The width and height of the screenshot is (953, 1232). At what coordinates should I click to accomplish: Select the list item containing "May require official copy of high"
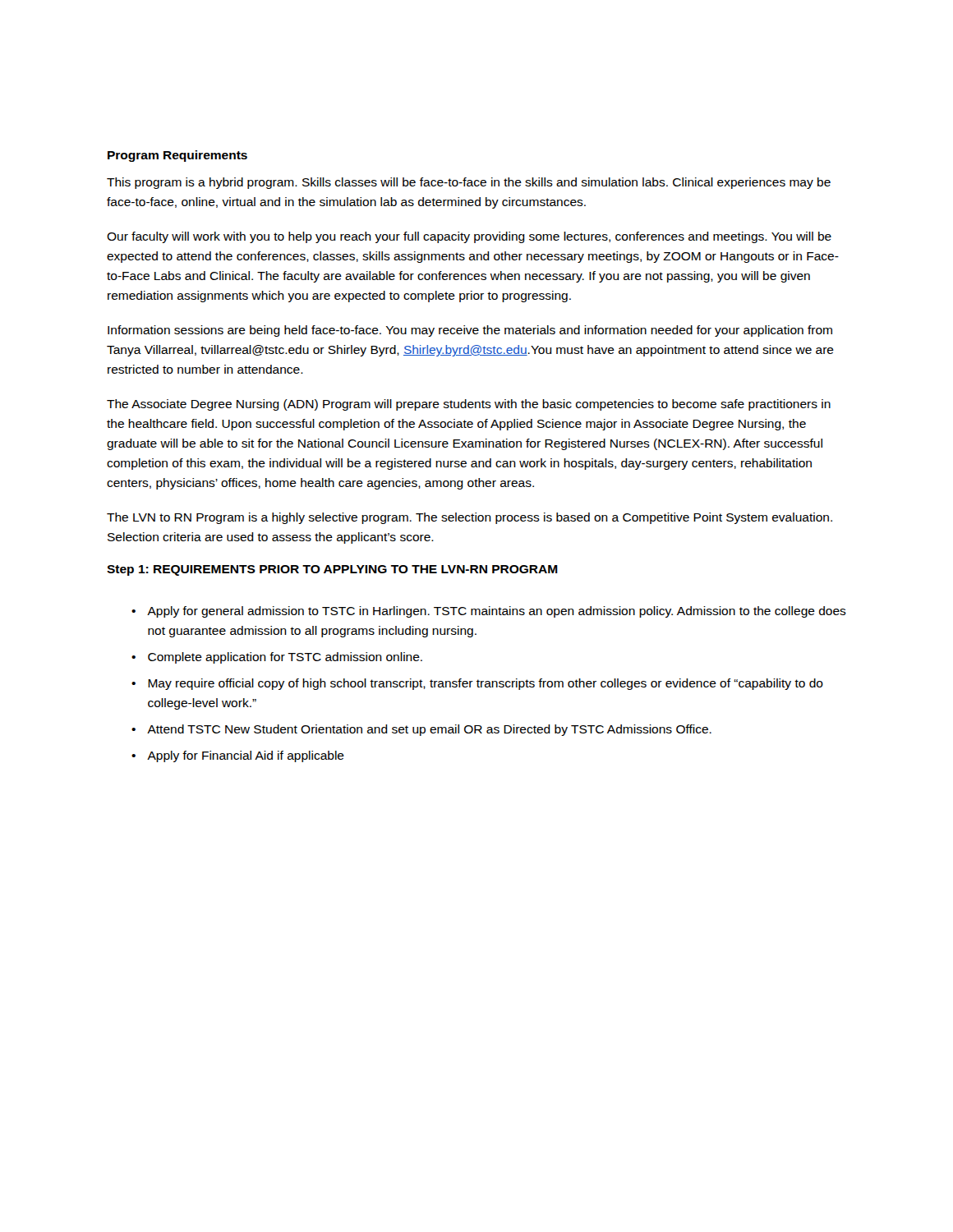click(x=497, y=693)
